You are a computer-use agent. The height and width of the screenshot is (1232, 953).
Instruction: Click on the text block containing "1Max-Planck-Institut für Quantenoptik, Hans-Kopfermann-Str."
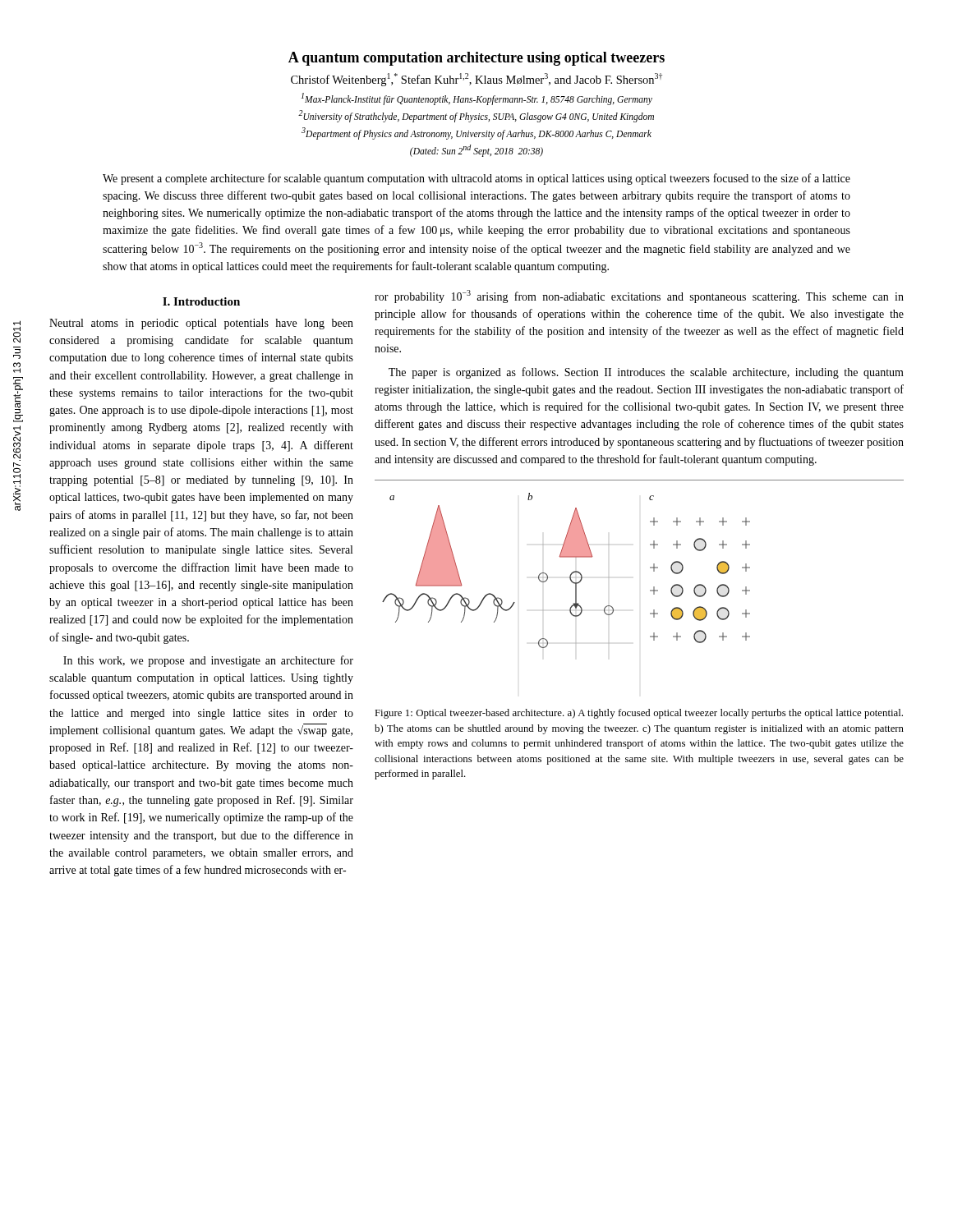[x=476, y=124]
